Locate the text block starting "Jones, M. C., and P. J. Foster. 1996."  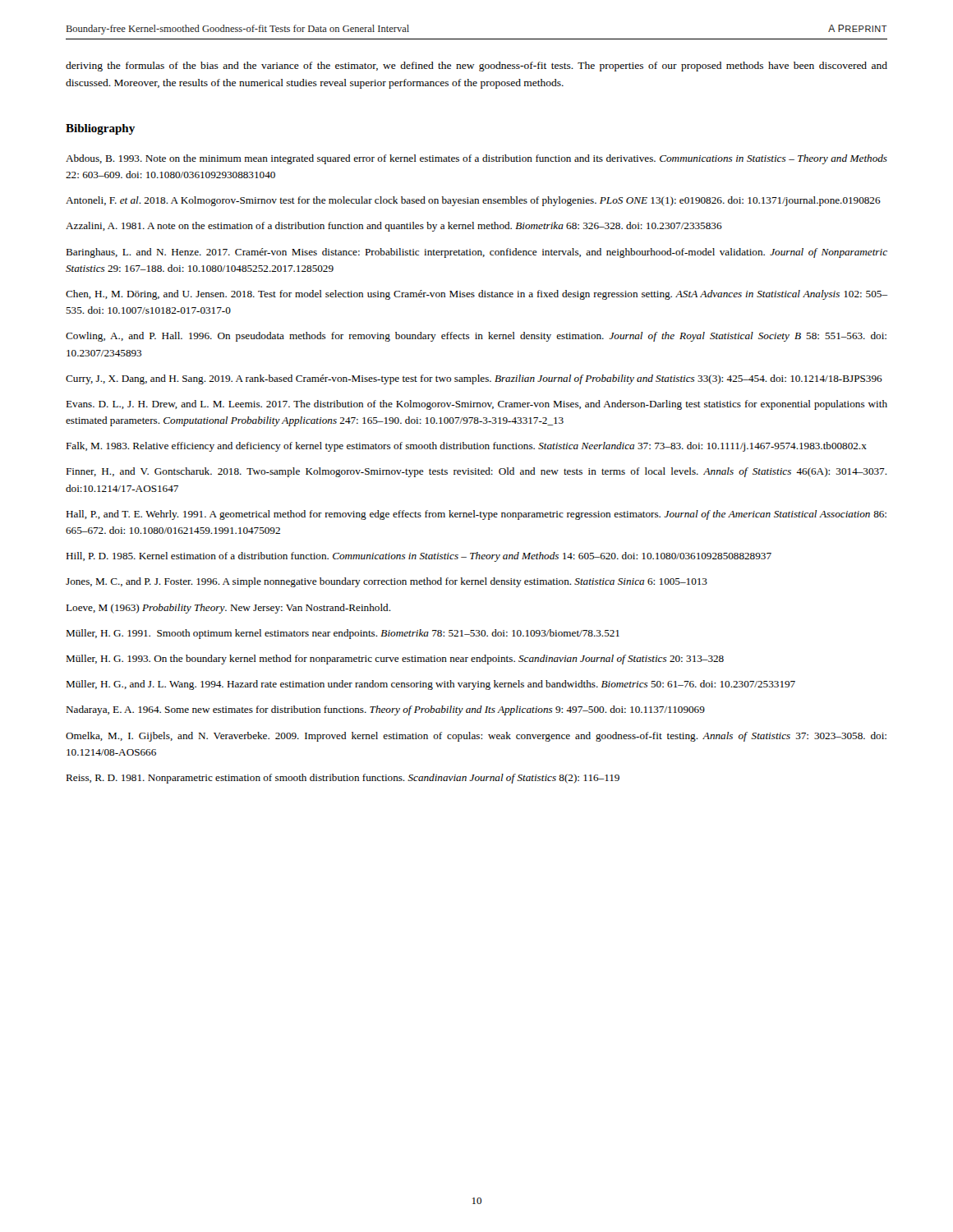coord(387,581)
